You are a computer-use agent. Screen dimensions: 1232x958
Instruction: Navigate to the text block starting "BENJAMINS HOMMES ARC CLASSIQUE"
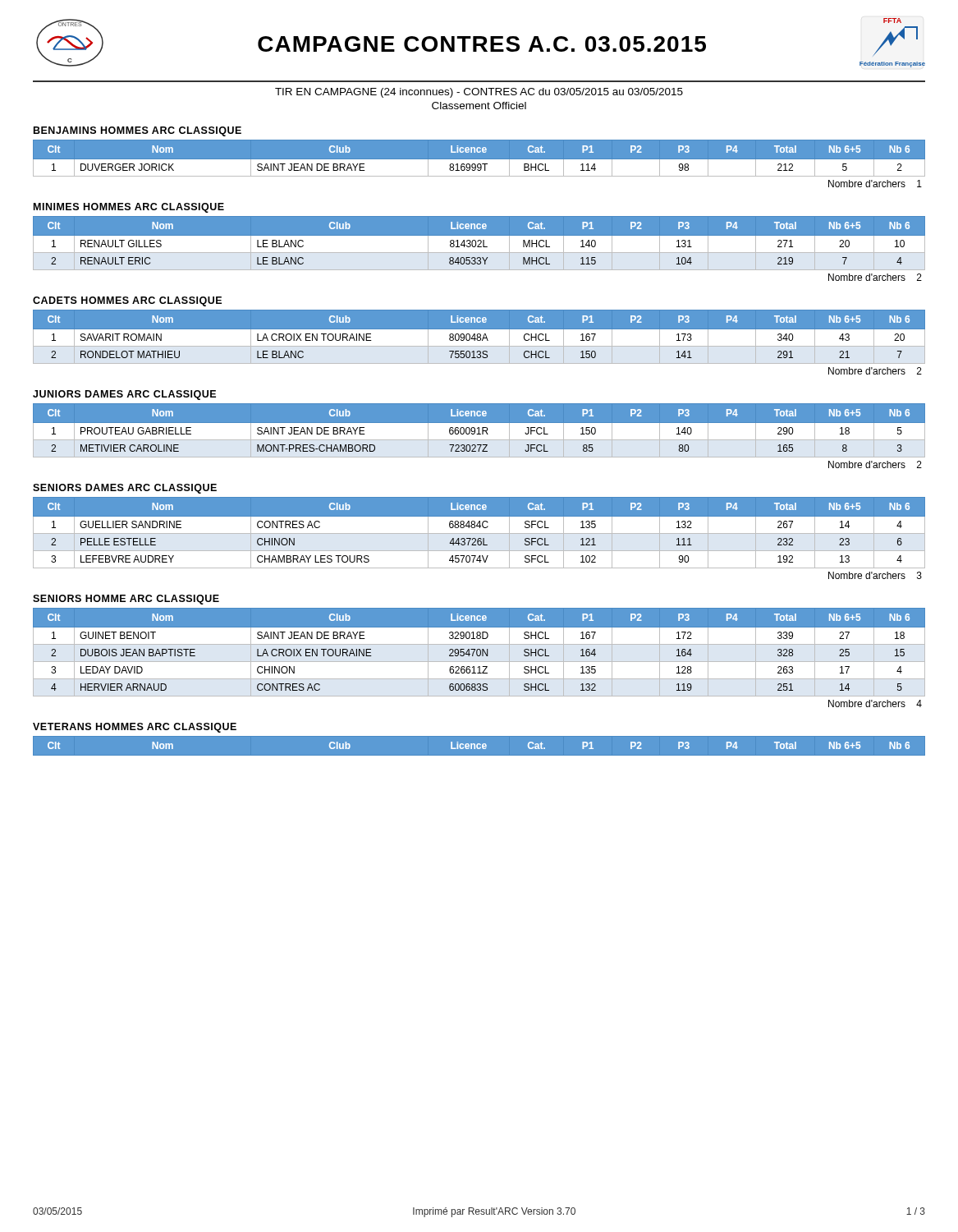137,131
